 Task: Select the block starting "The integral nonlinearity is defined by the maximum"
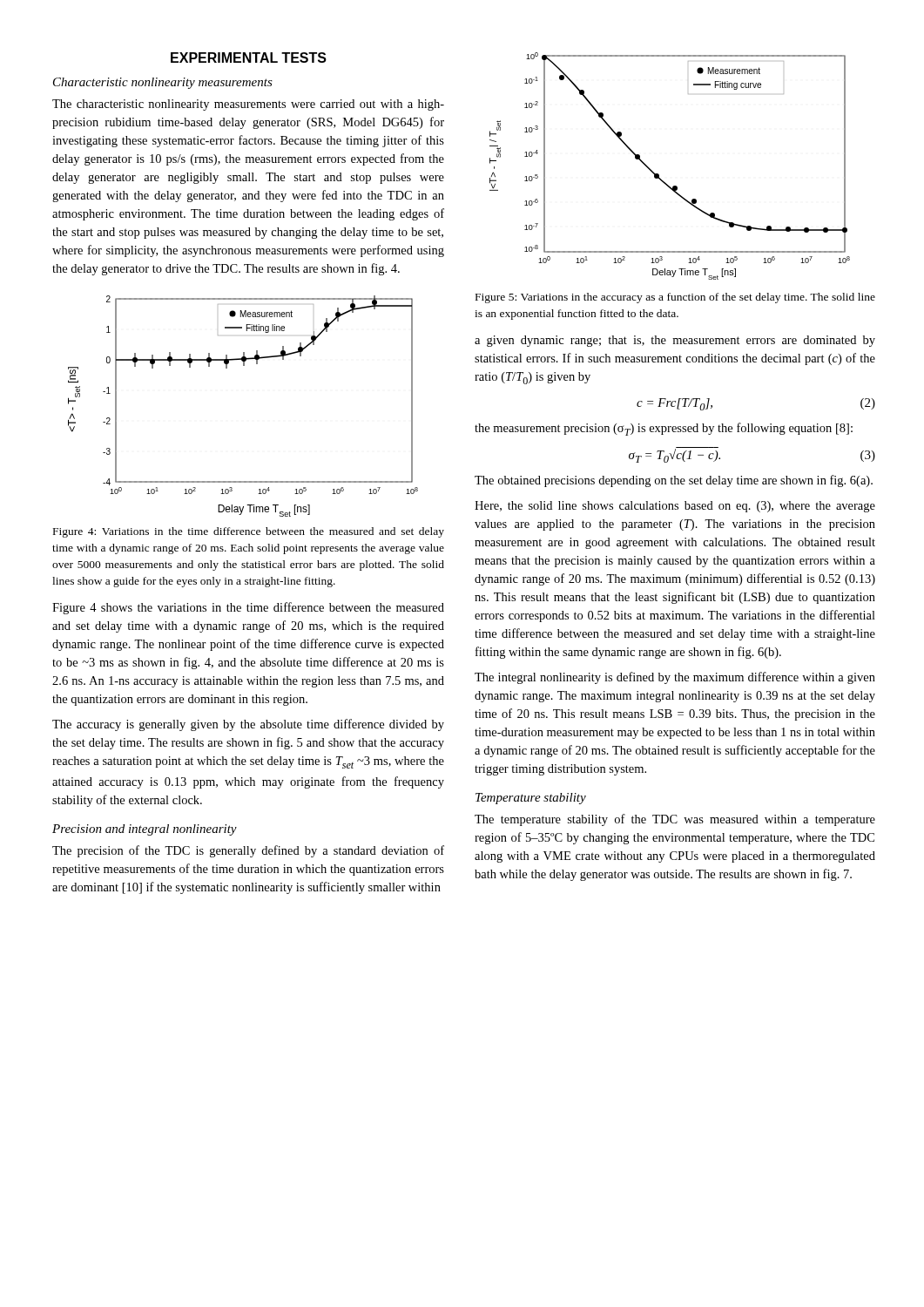pos(675,723)
